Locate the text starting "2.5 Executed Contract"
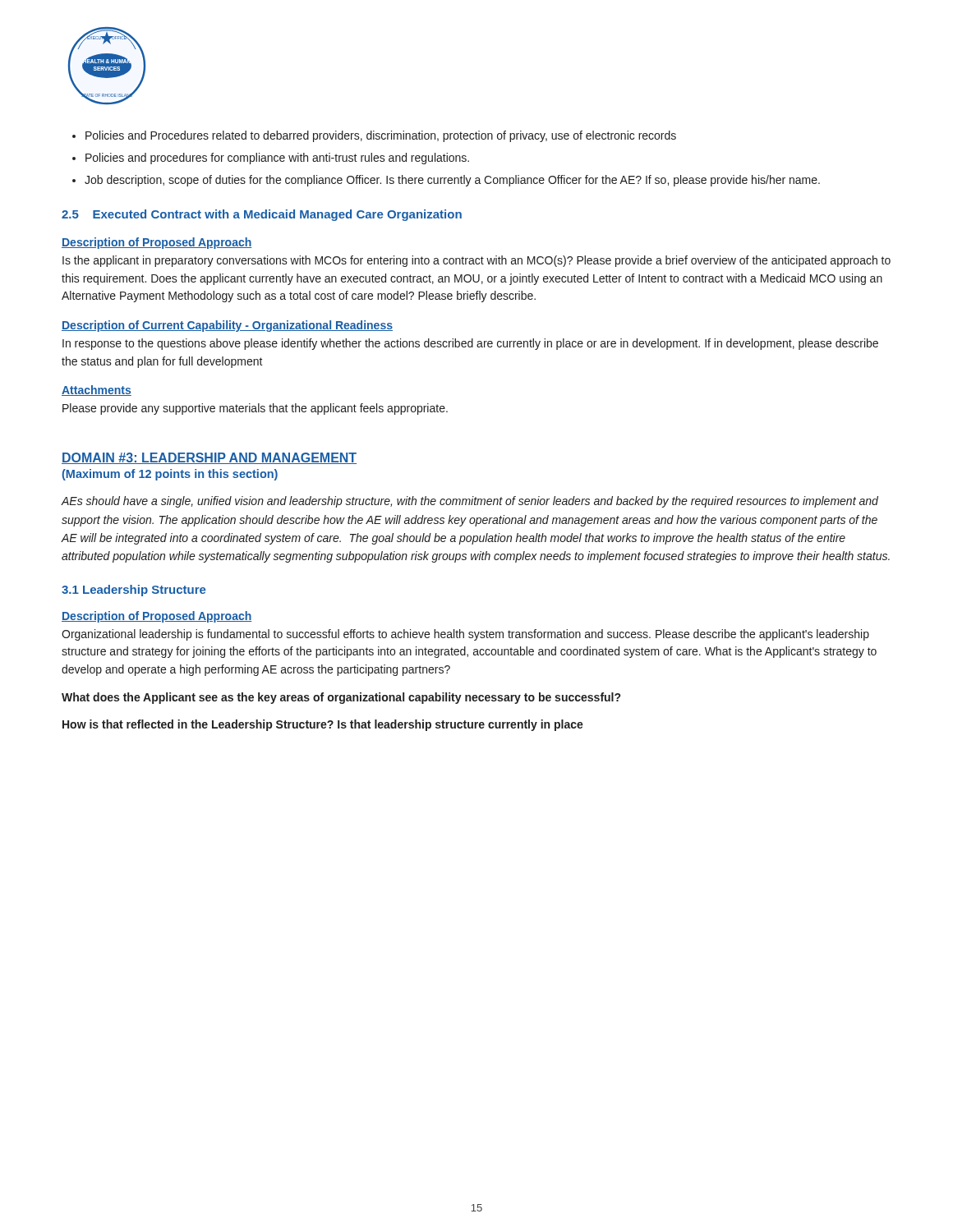Image resolution: width=953 pixels, height=1232 pixels. point(262,214)
